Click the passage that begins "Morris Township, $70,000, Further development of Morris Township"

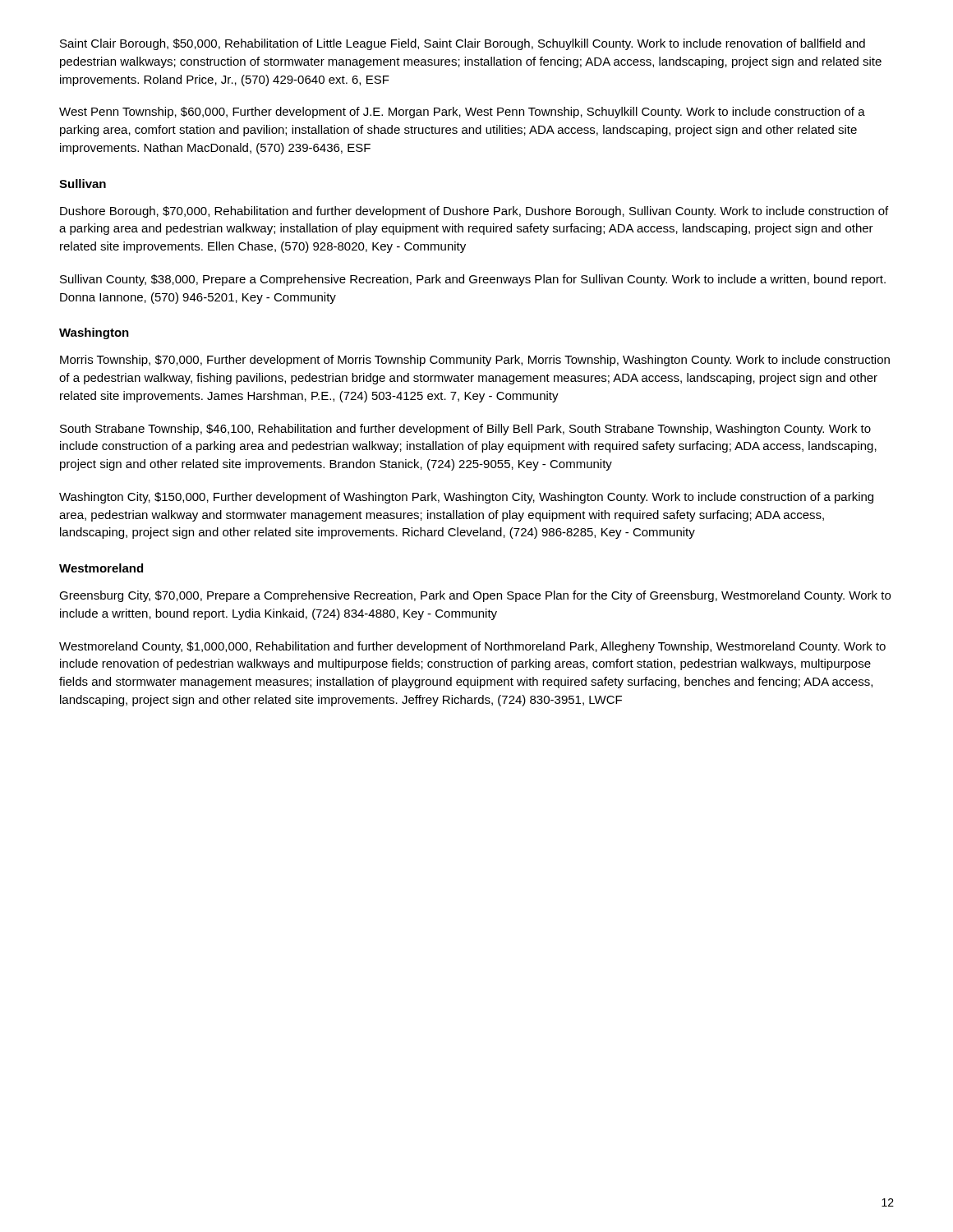point(475,377)
